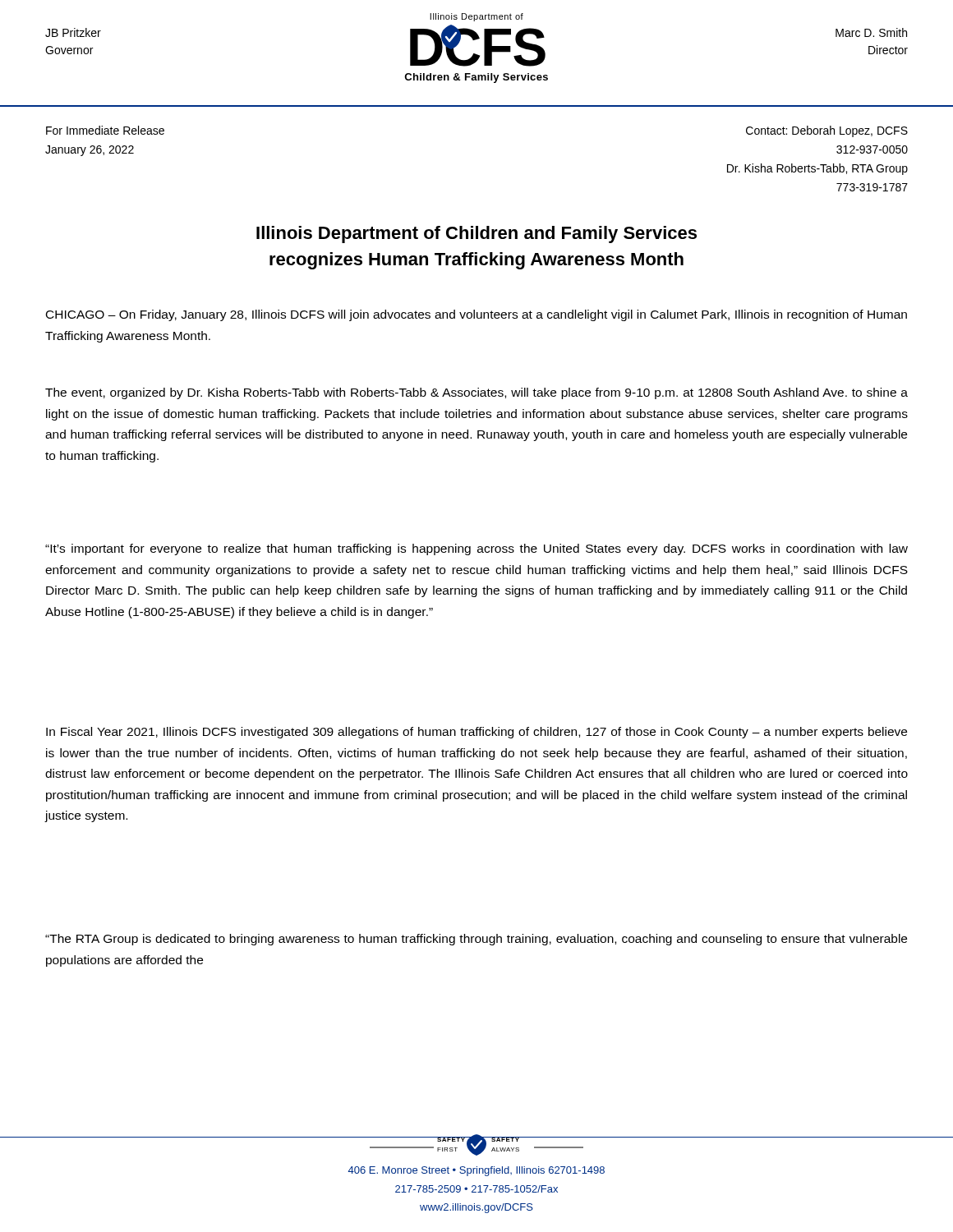This screenshot has height=1232, width=953.
Task: Select the text block that reads "“It’s important for everyone"
Action: (476, 580)
